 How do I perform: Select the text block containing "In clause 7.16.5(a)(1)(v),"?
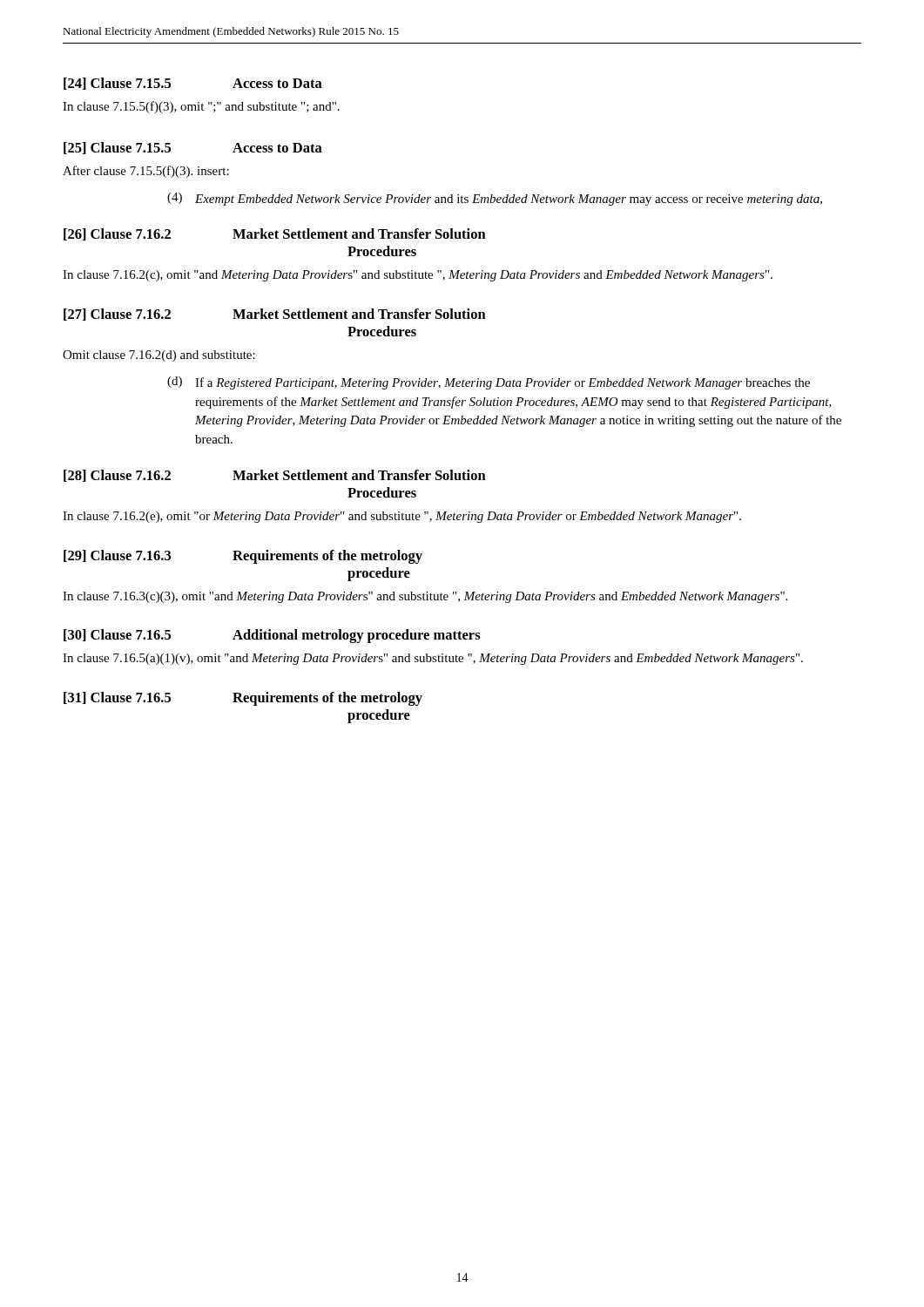pos(433,658)
